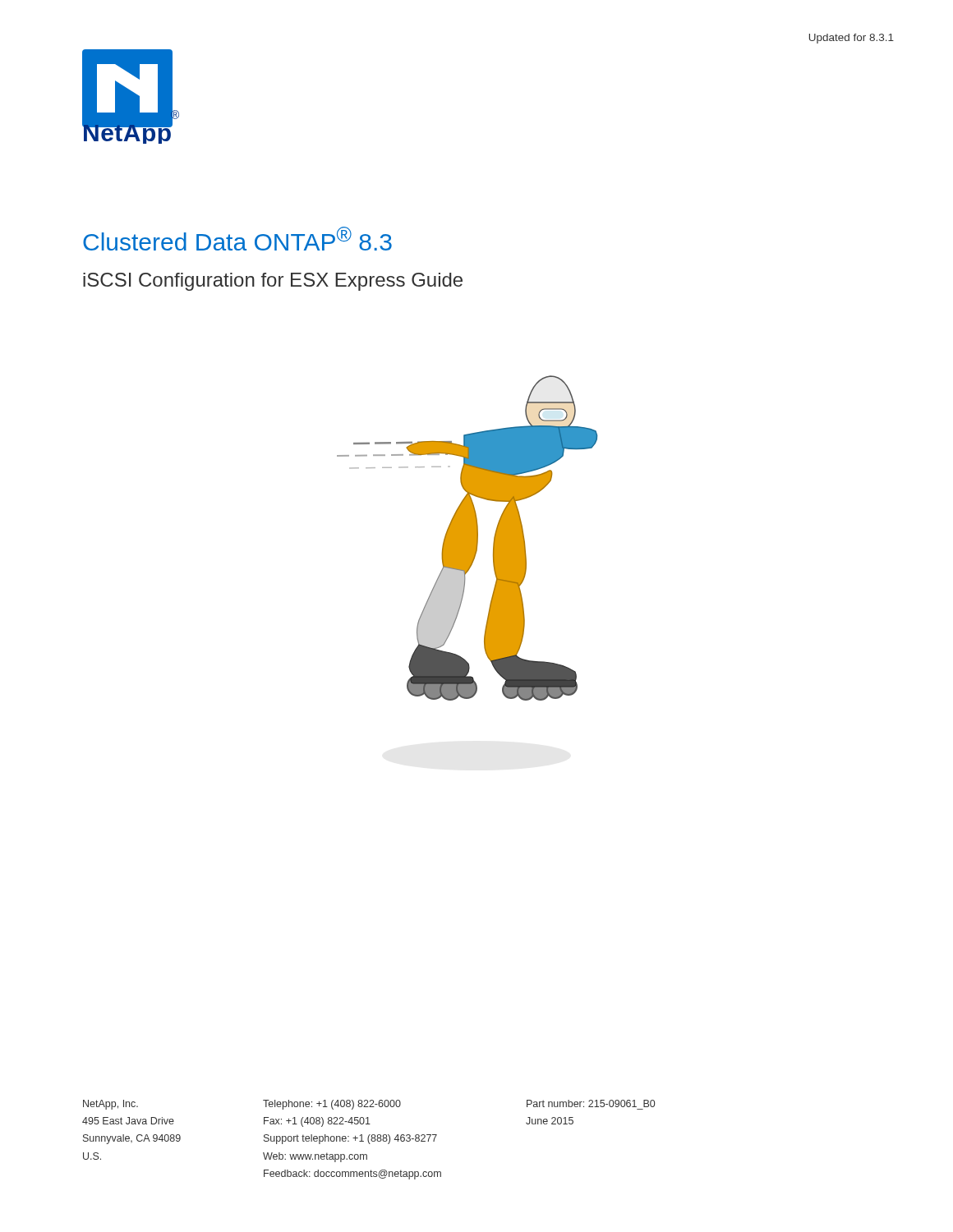Find the section header

[x=273, y=280]
